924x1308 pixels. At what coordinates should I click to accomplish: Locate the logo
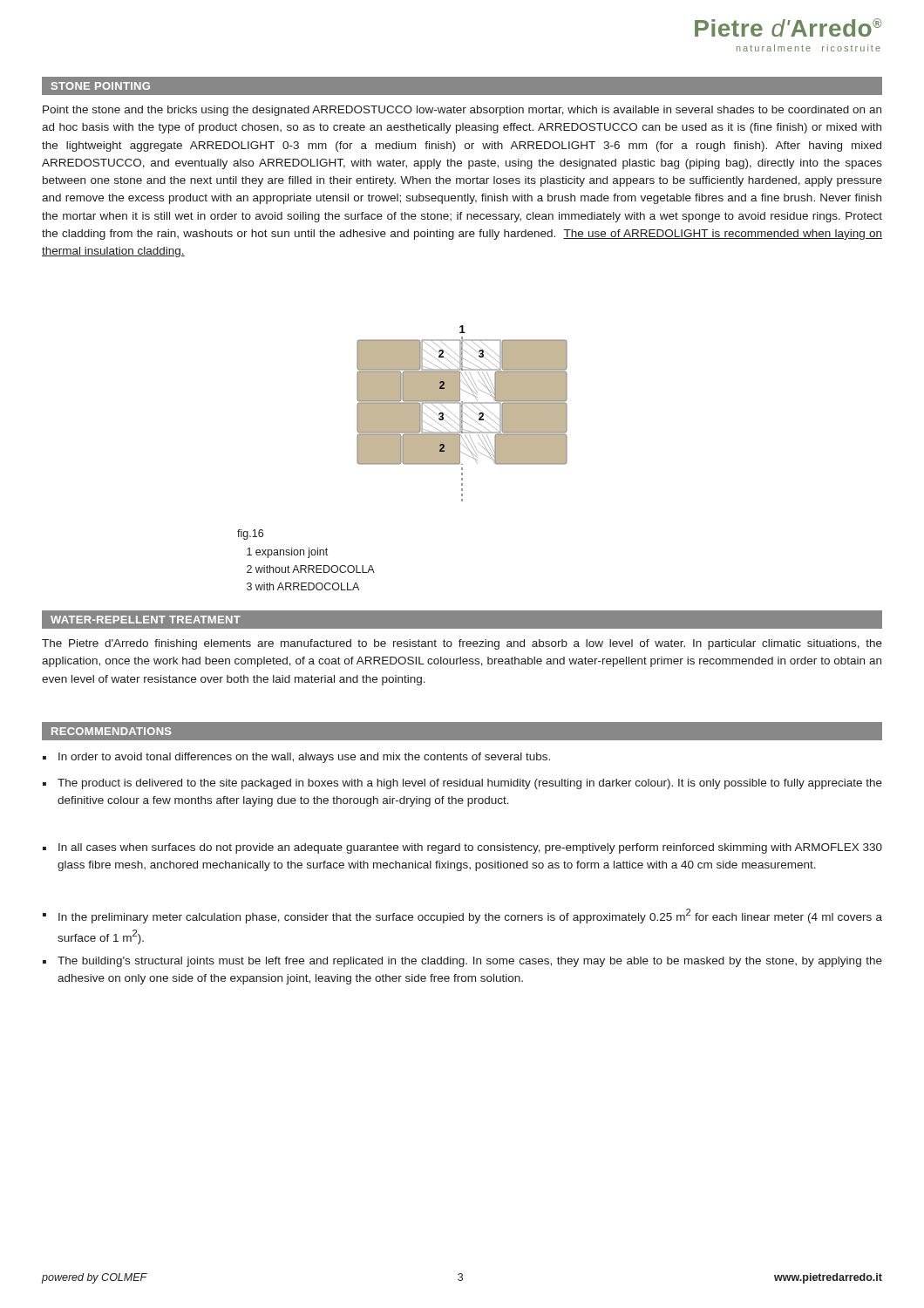click(788, 34)
